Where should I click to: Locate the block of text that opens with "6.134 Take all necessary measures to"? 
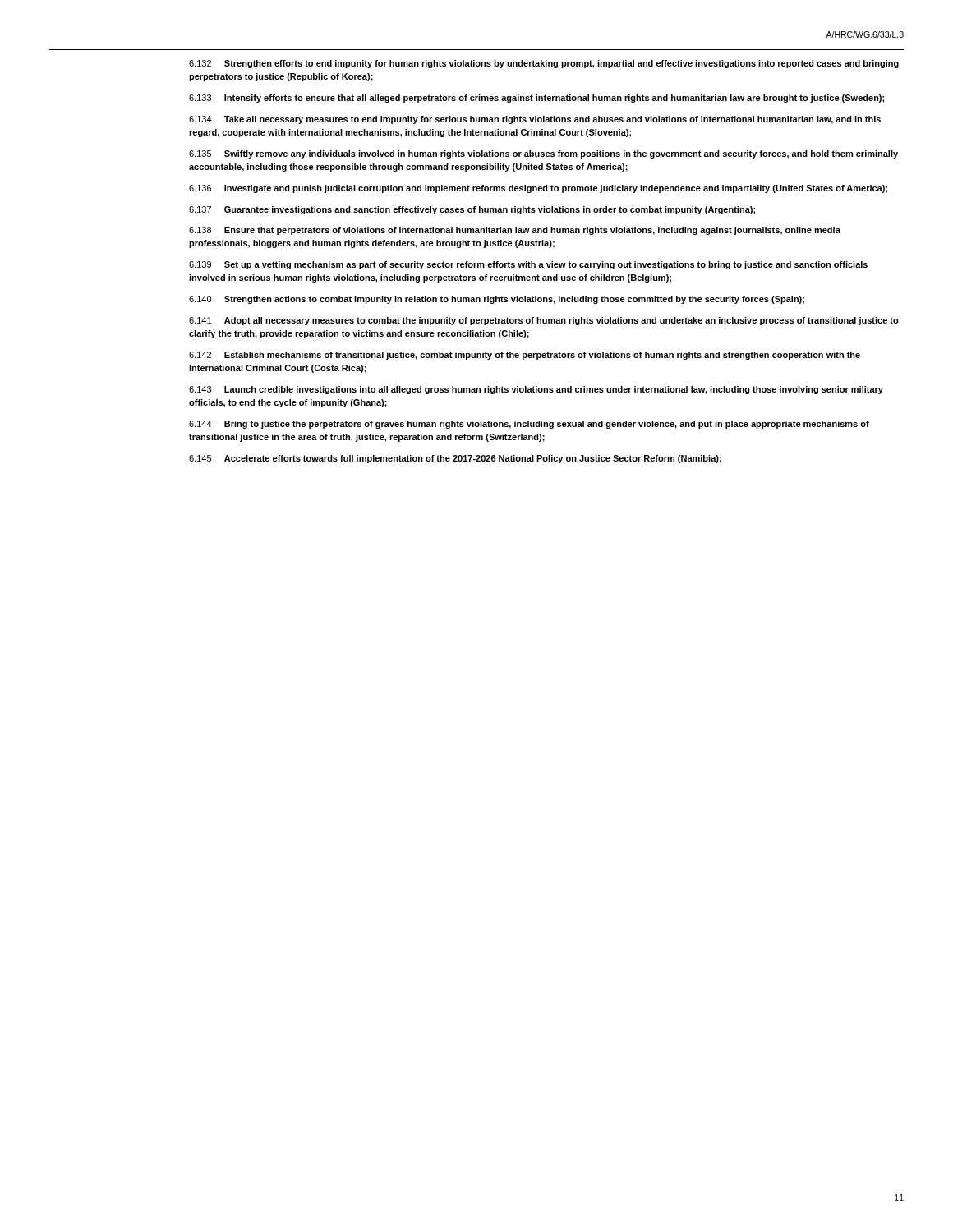pos(535,125)
